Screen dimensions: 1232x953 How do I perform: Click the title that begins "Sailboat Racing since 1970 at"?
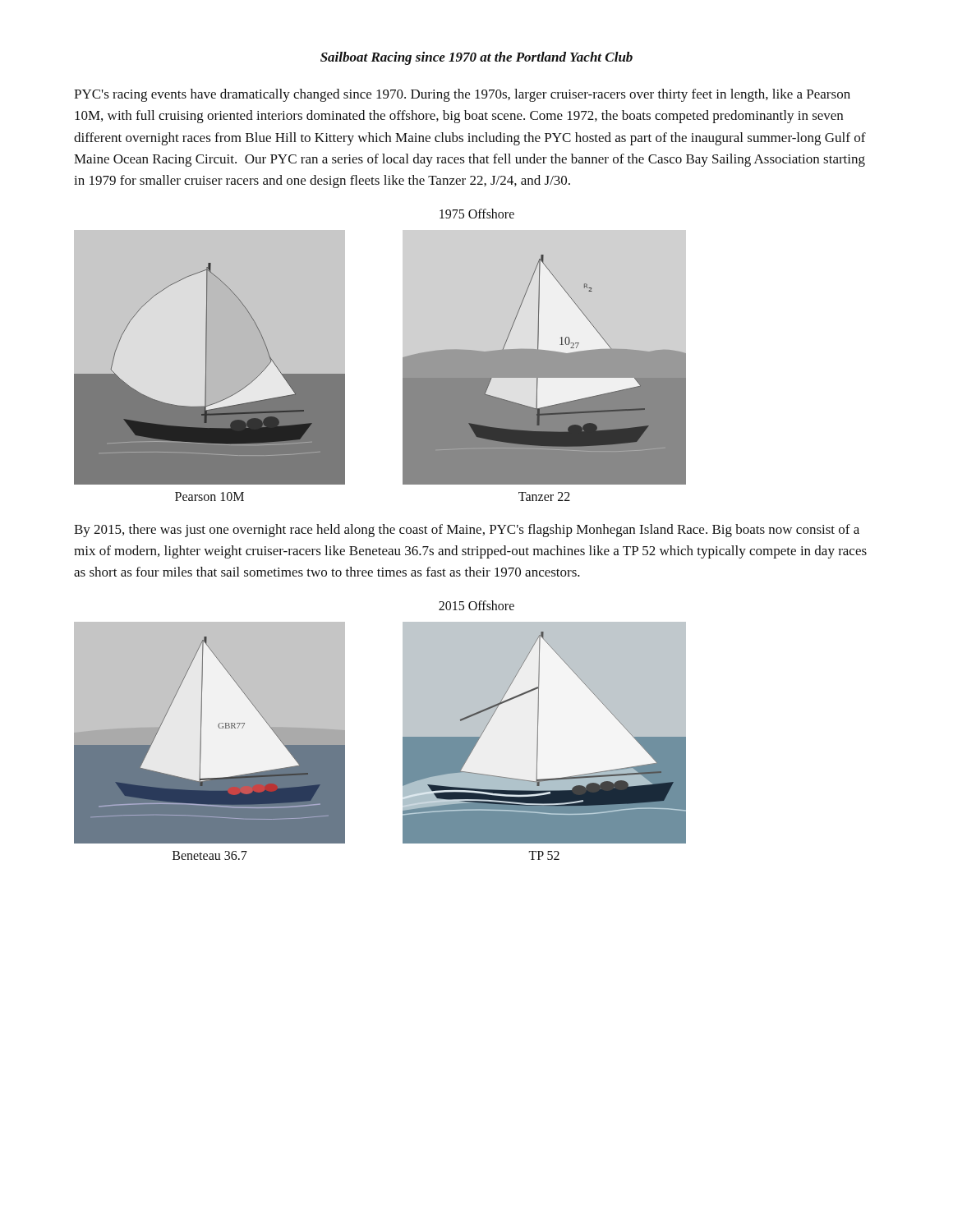click(x=476, y=57)
